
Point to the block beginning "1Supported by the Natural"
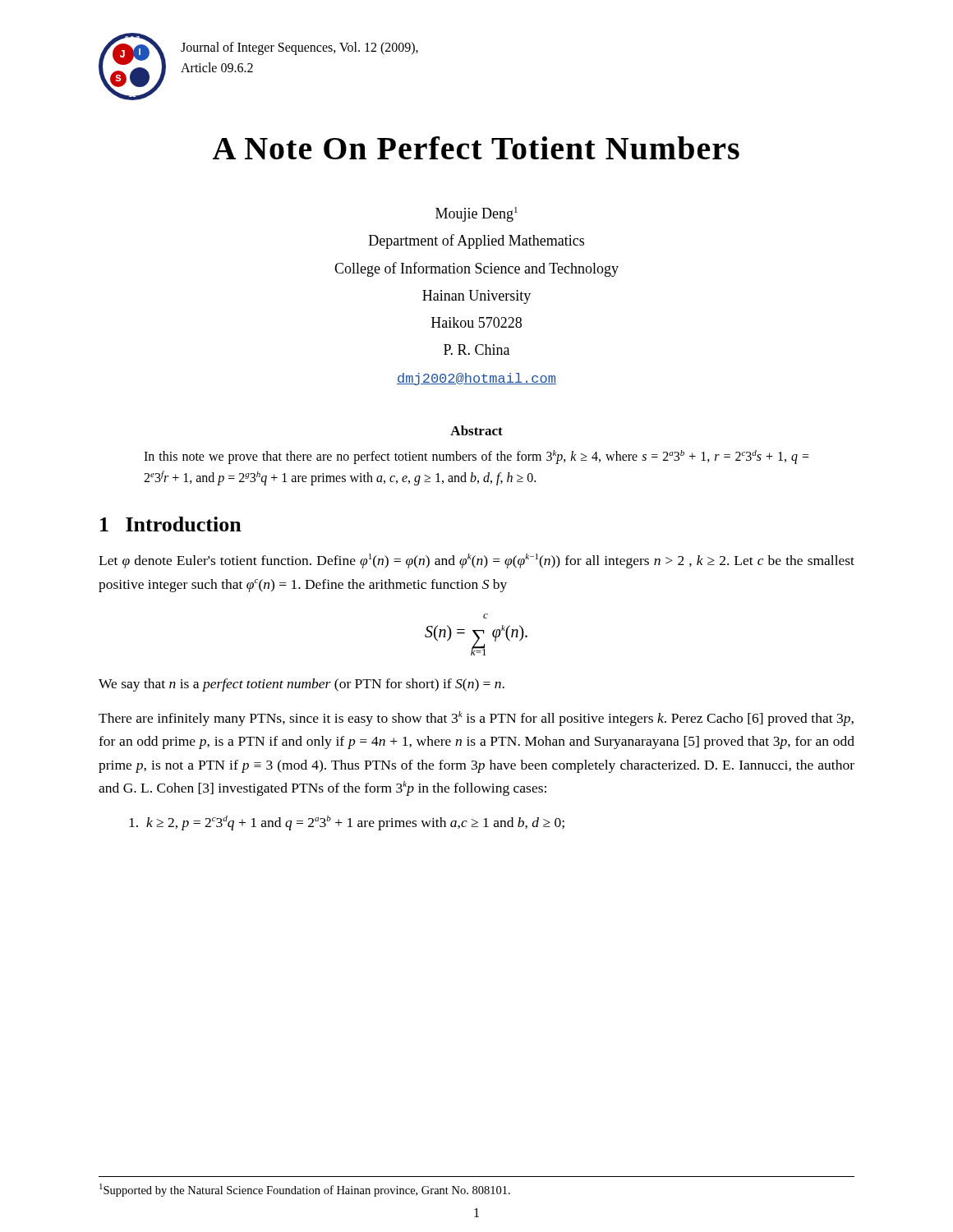[305, 1189]
